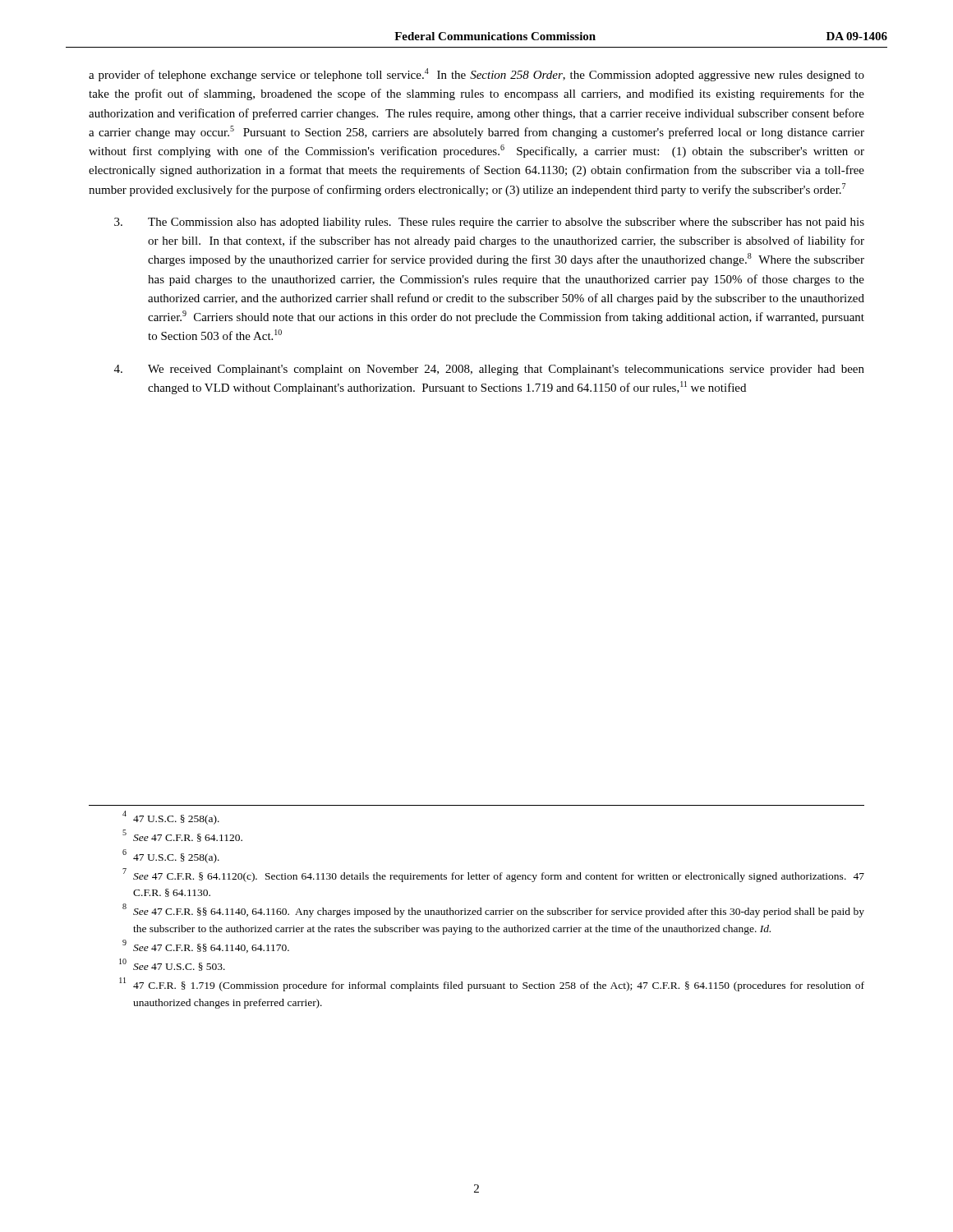
Task: Point to the block beginning "a provider of telephone exchange service or telephone"
Action: (476, 131)
